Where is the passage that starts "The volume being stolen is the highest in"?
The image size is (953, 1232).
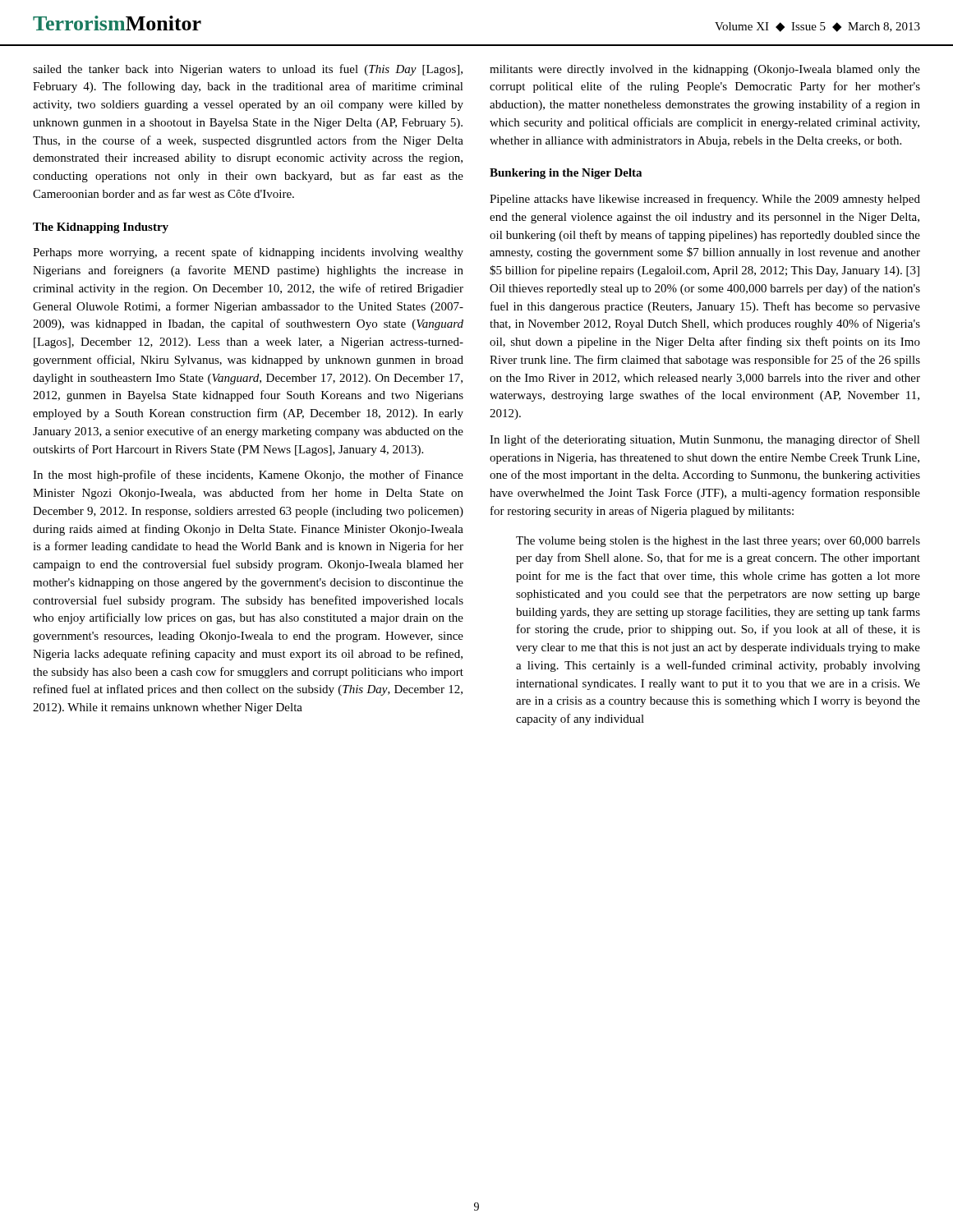point(718,630)
